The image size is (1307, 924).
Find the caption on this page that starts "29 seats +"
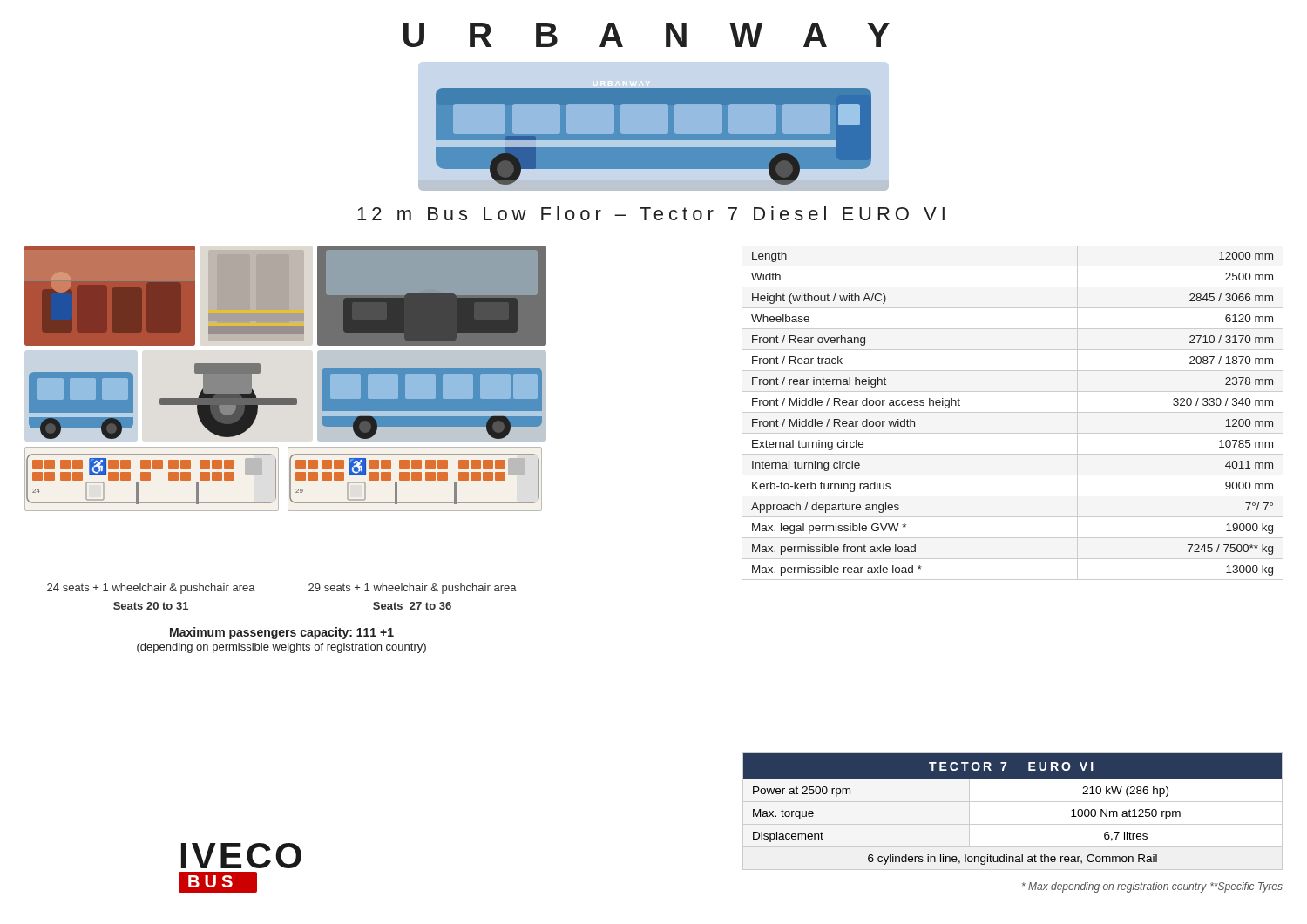[412, 587]
